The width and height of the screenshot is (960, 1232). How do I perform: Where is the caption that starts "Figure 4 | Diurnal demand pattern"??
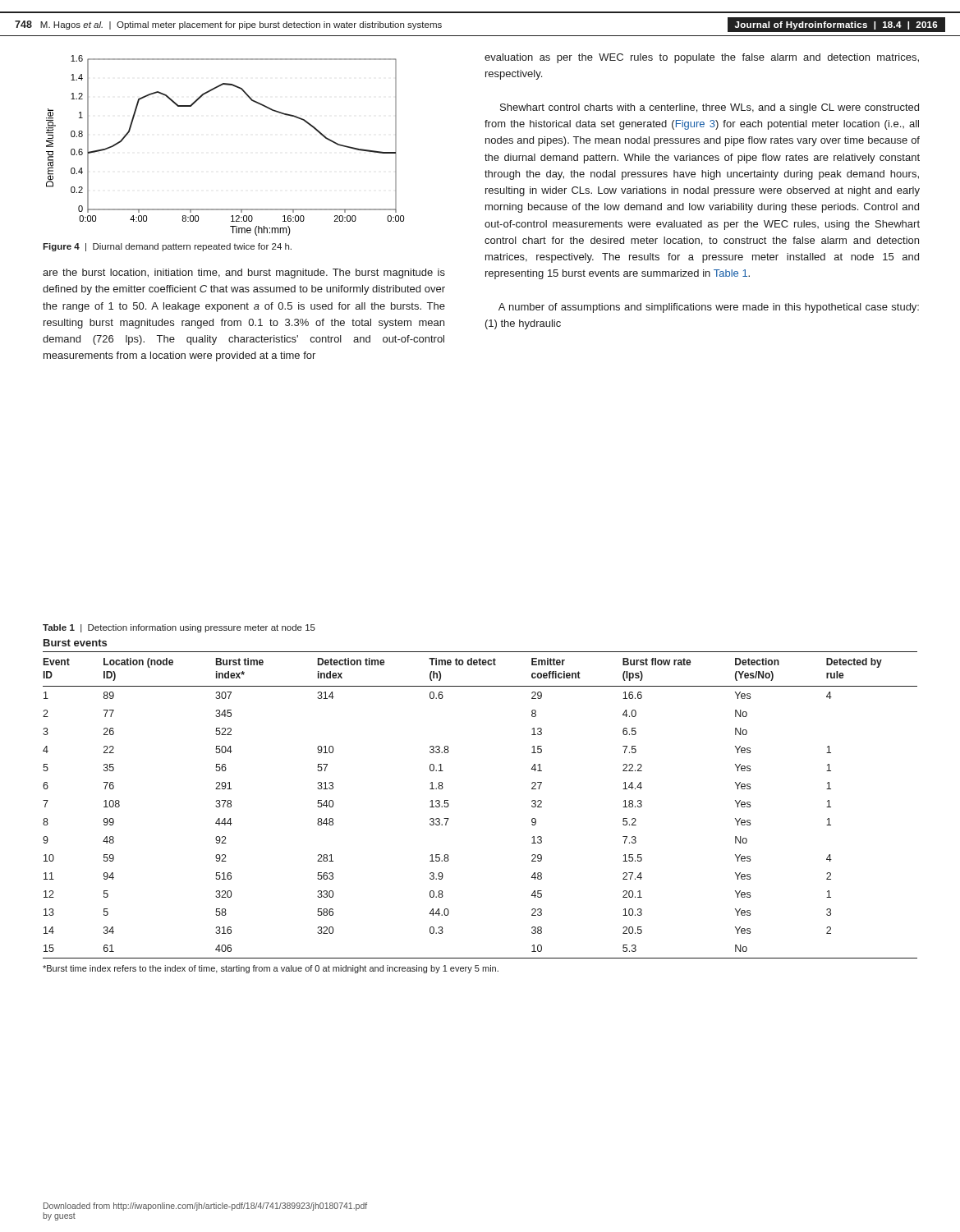click(x=168, y=246)
